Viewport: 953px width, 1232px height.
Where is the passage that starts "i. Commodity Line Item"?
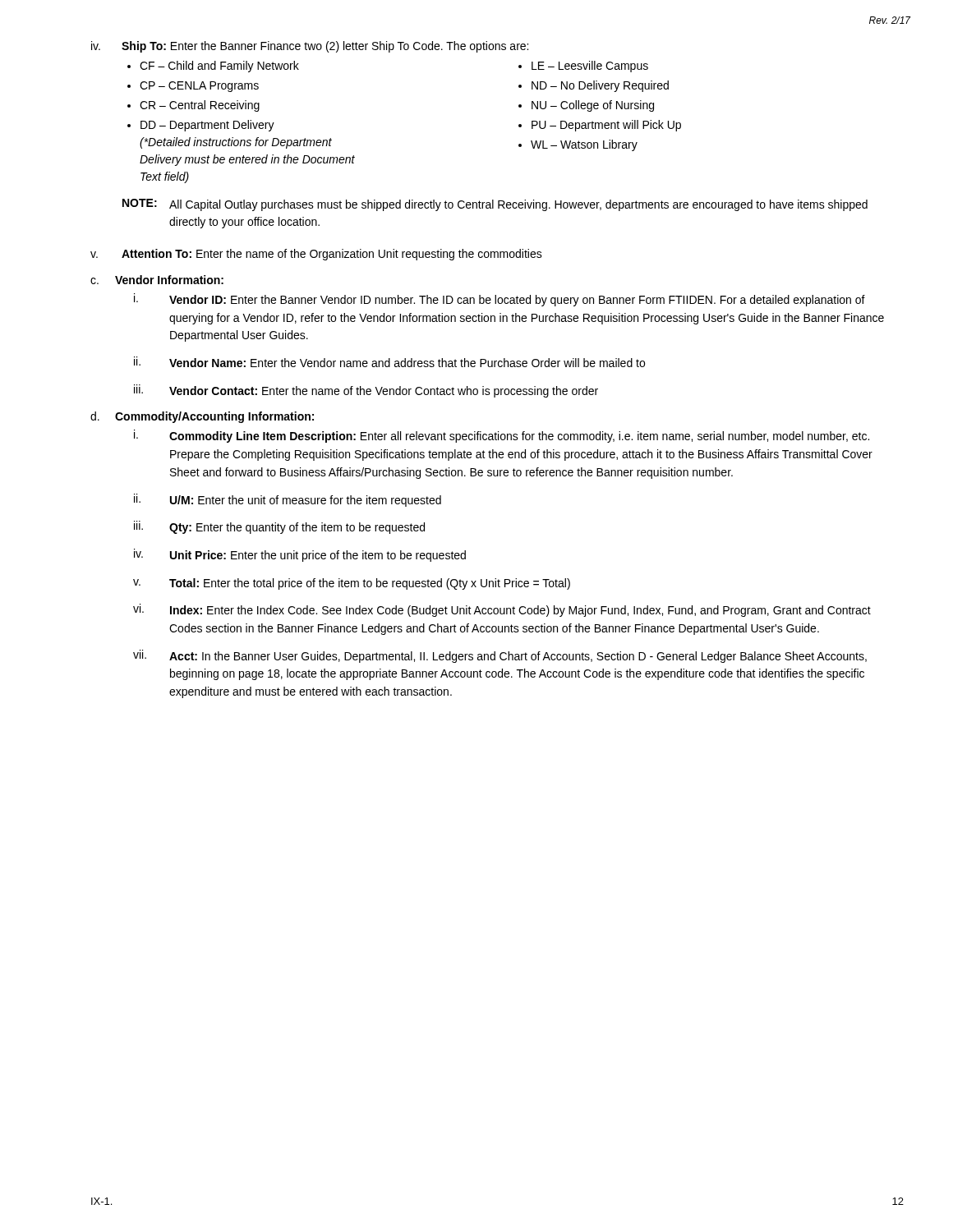[518, 455]
